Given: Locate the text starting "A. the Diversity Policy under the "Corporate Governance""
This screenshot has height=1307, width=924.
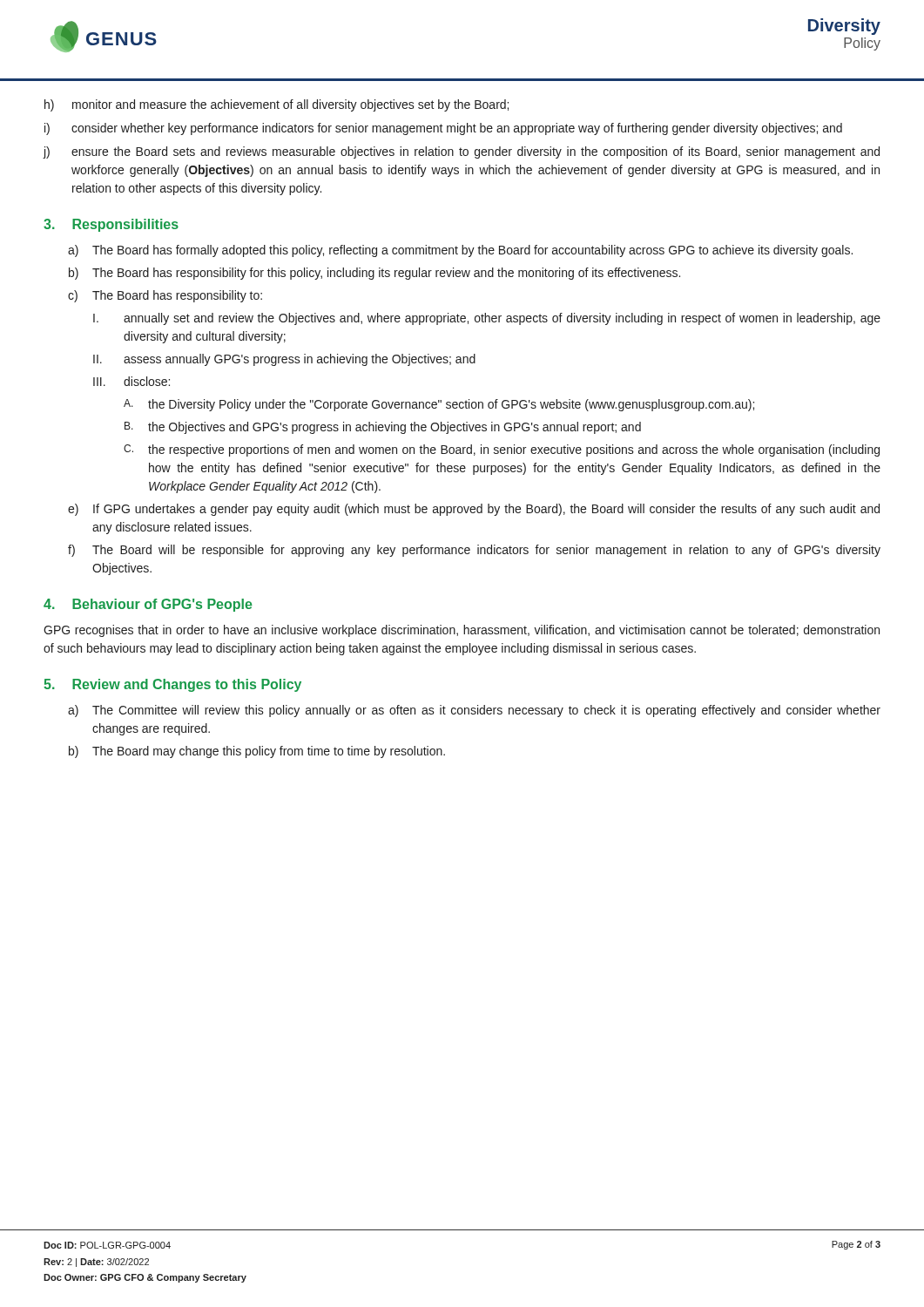Looking at the screenshot, I should pos(502,405).
